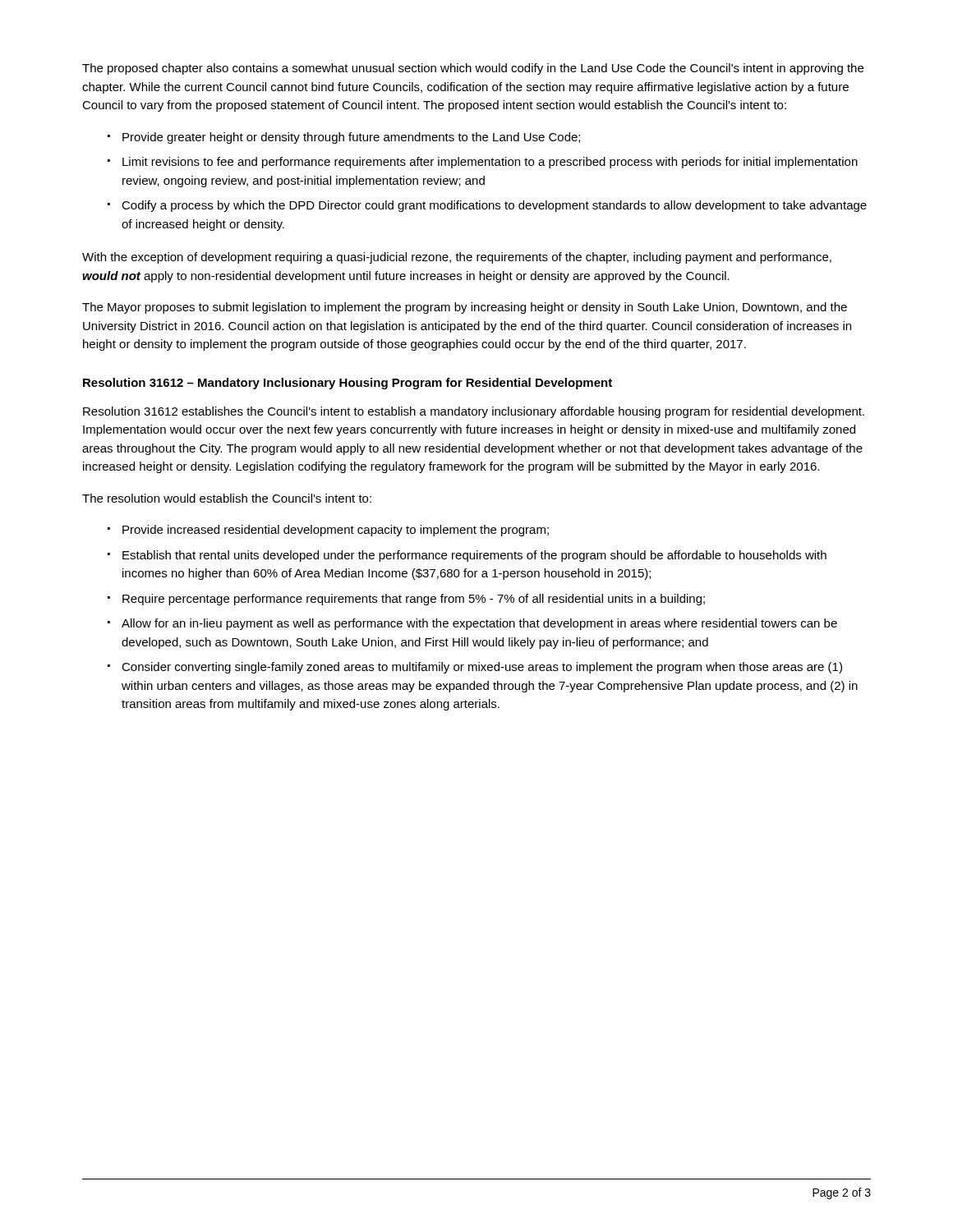Point to the region starting "With the exception of"
This screenshot has height=1232, width=953.
tap(457, 266)
